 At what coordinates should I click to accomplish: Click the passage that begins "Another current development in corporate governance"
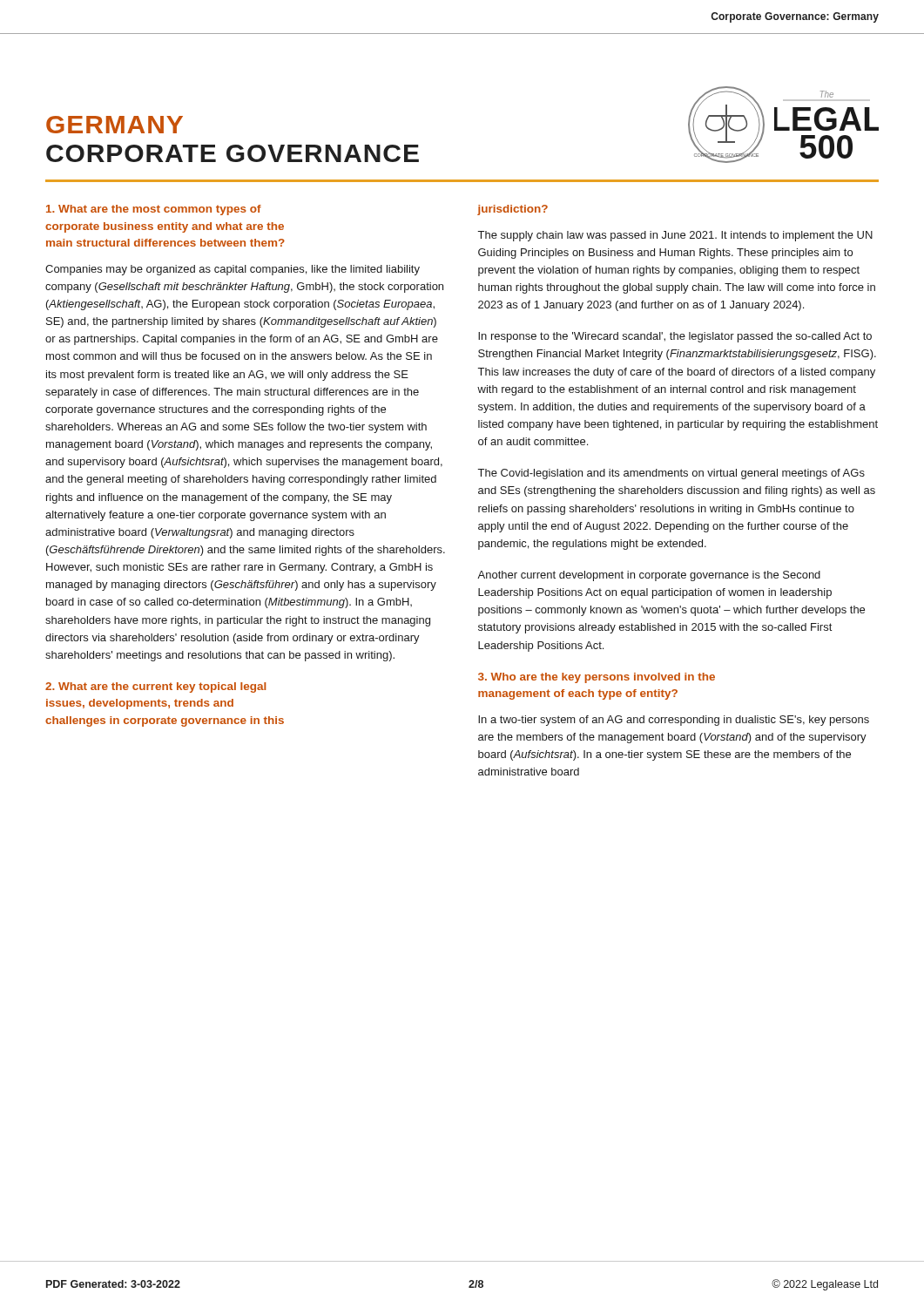point(672,610)
